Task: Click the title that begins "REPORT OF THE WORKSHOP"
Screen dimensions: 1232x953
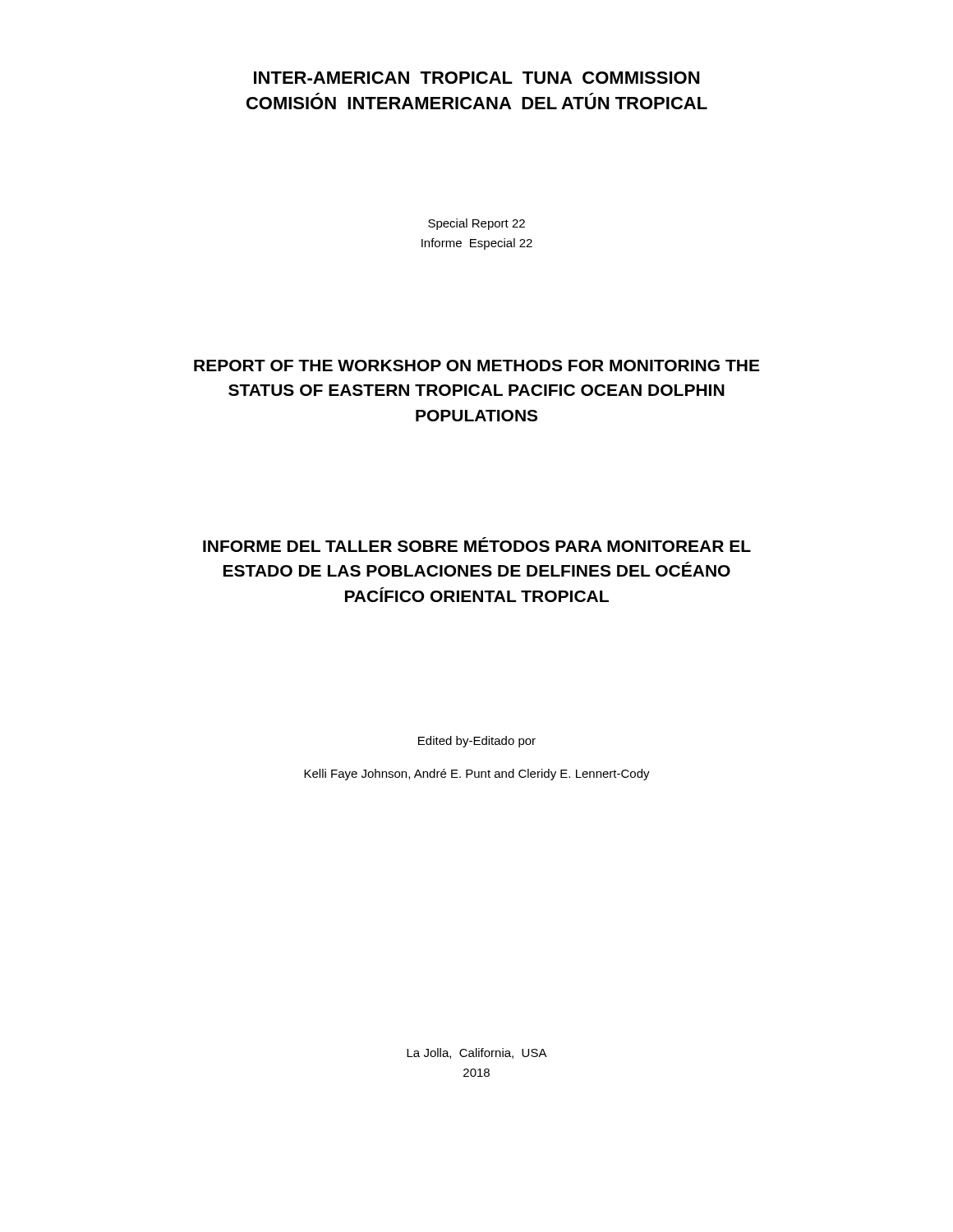Action: pos(476,390)
